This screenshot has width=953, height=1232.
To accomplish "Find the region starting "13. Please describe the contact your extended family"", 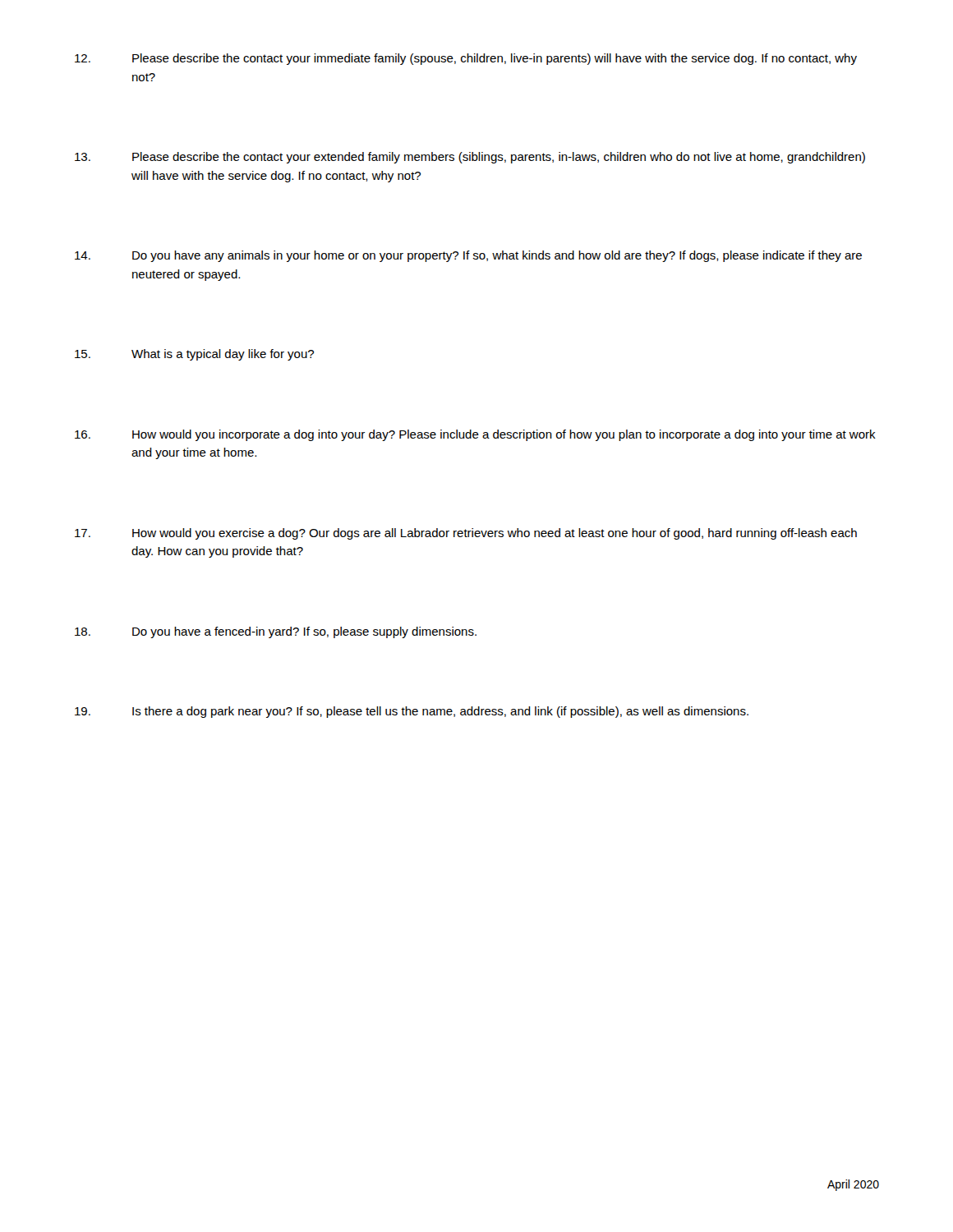I will coord(476,166).
